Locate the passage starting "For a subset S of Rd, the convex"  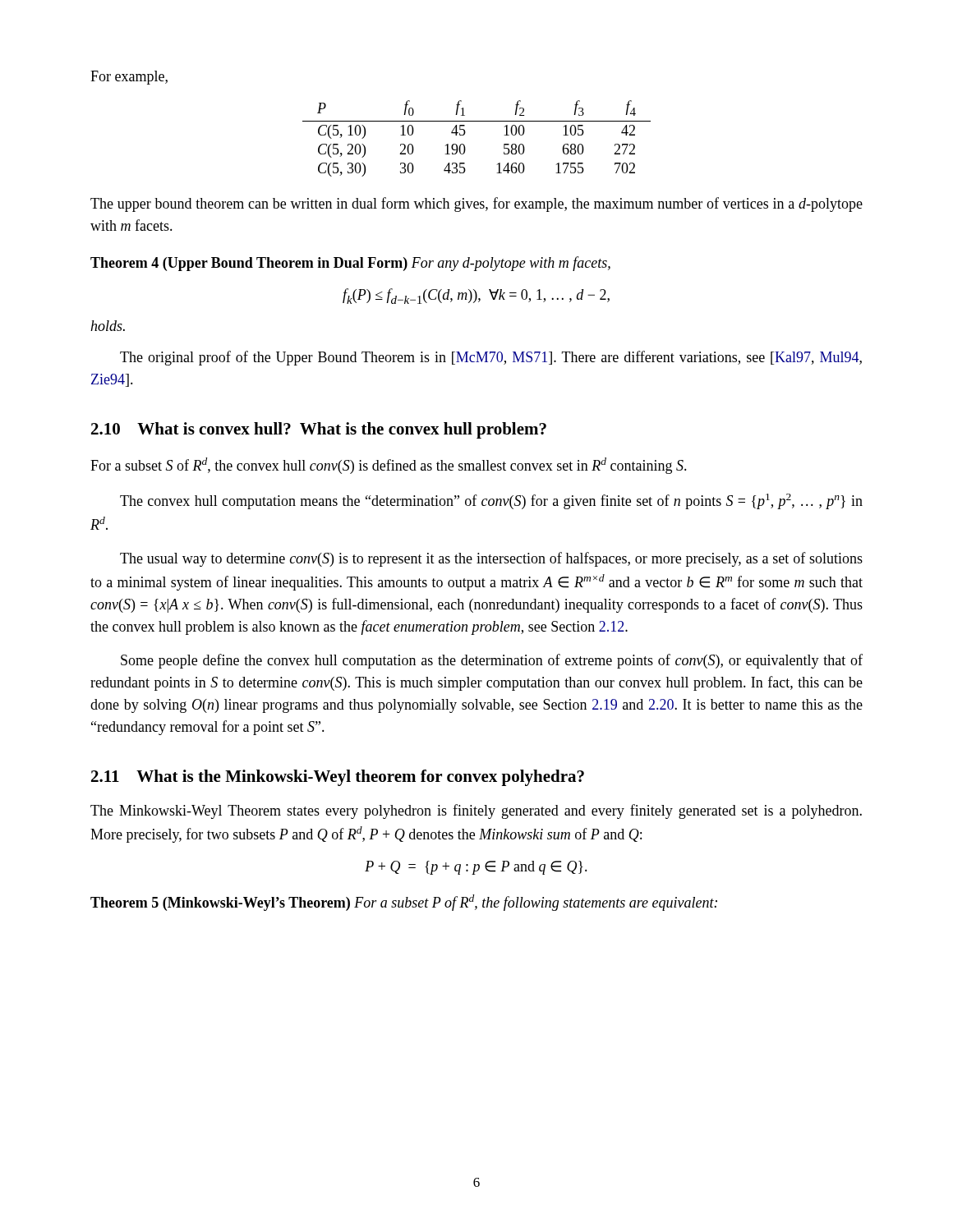pyautogui.click(x=389, y=464)
